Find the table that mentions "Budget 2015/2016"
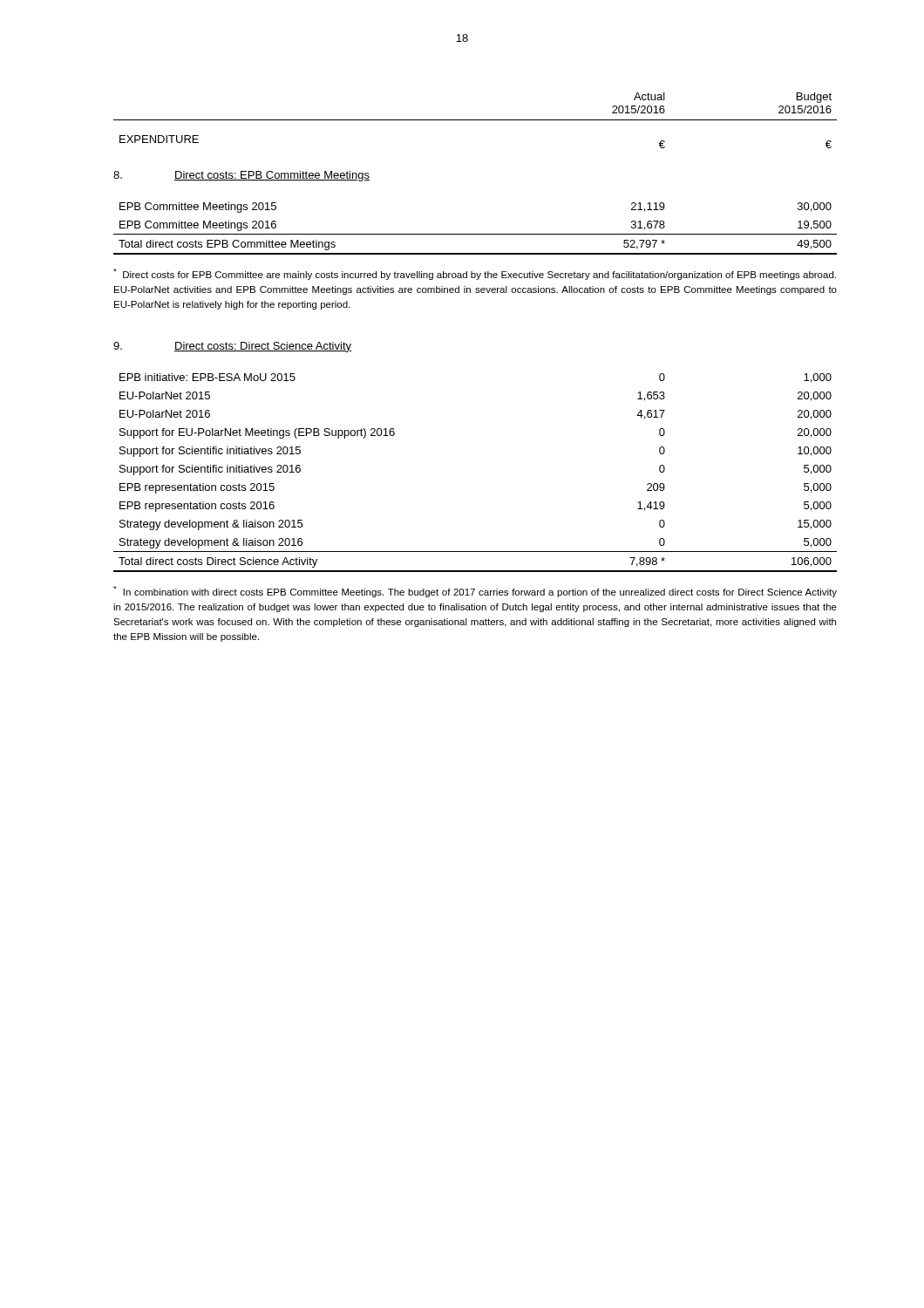This screenshot has width=924, height=1308. (475, 121)
